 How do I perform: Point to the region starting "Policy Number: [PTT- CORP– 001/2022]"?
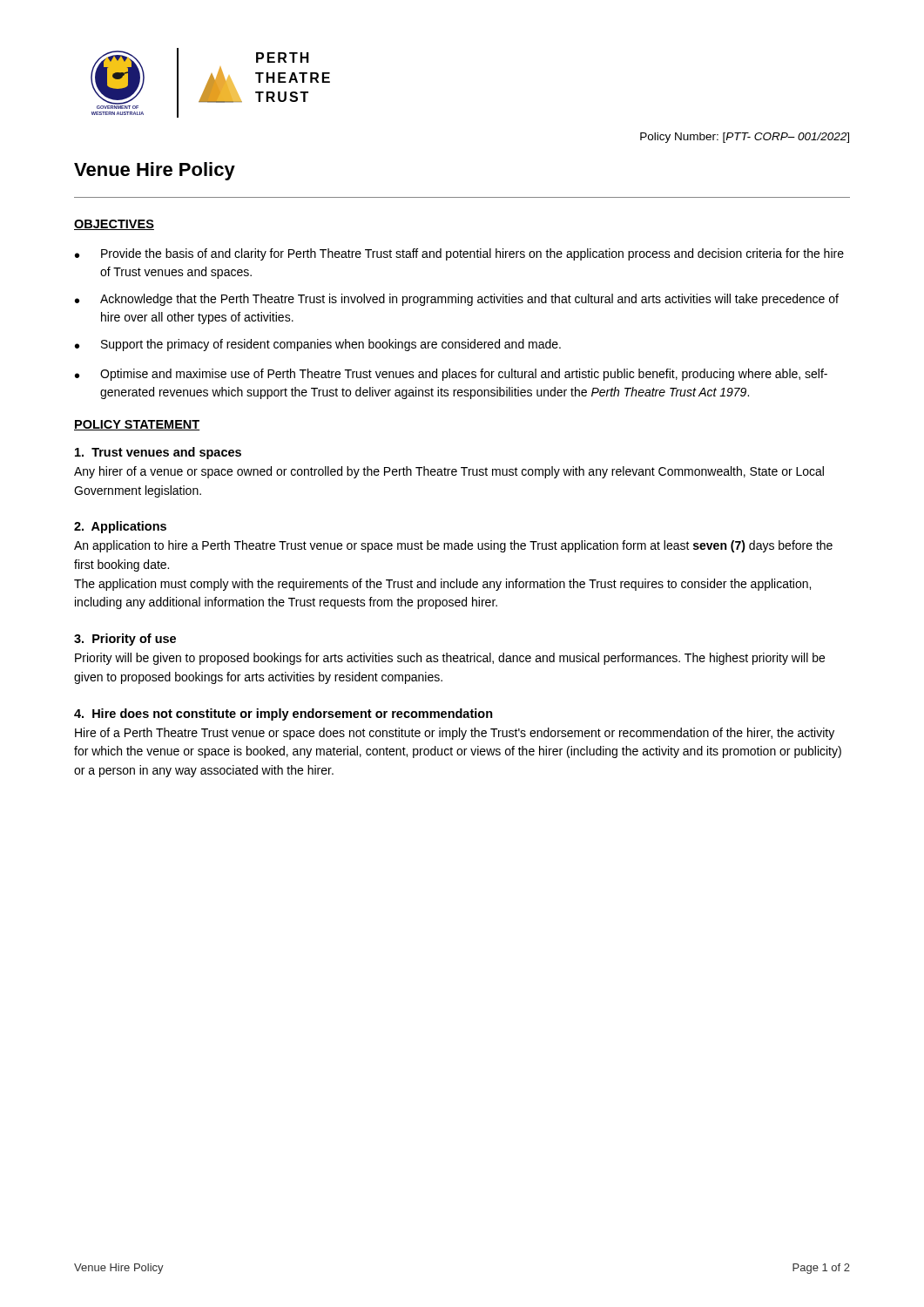[745, 136]
